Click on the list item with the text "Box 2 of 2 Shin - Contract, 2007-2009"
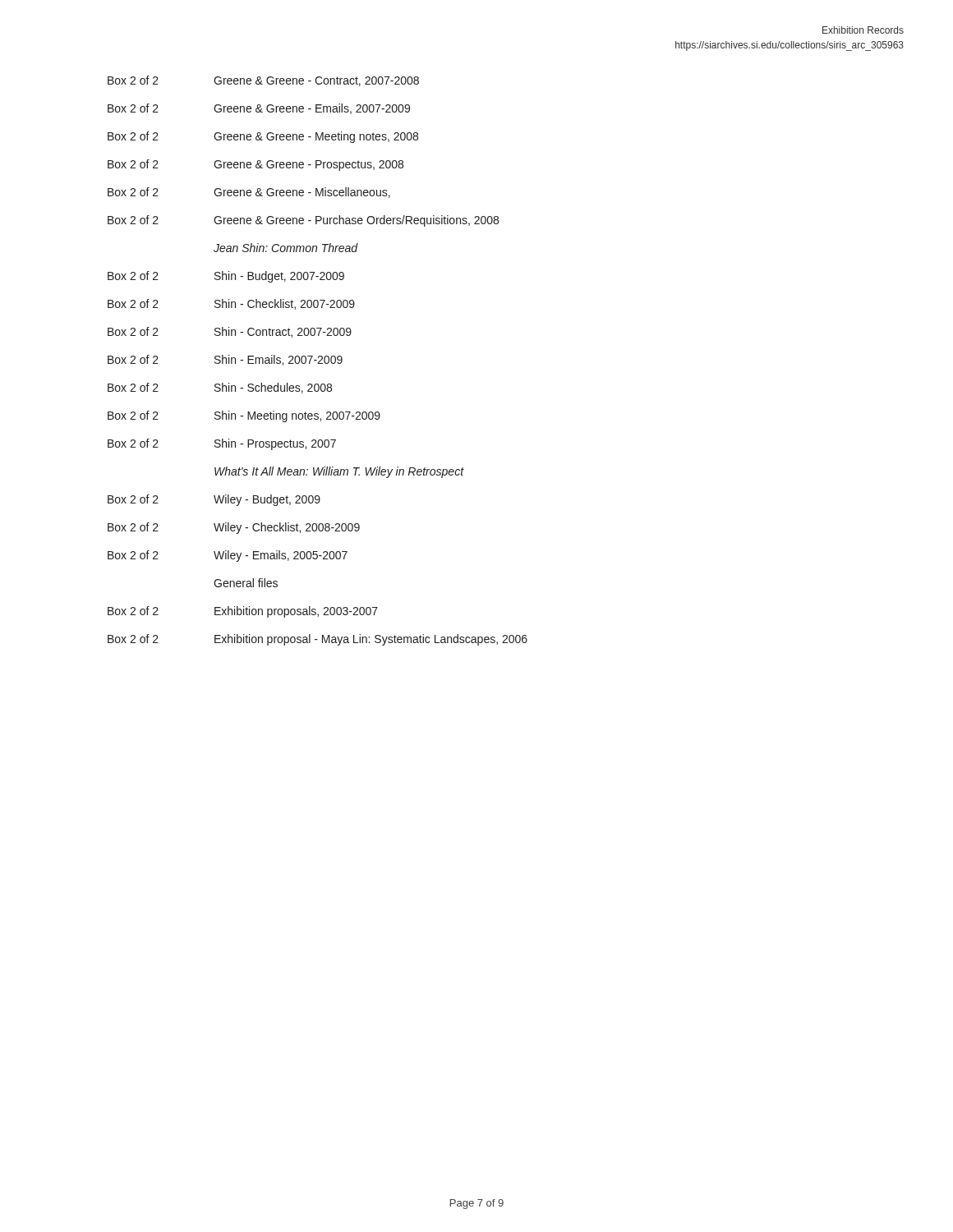Image resolution: width=953 pixels, height=1232 pixels. click(230, 332)
